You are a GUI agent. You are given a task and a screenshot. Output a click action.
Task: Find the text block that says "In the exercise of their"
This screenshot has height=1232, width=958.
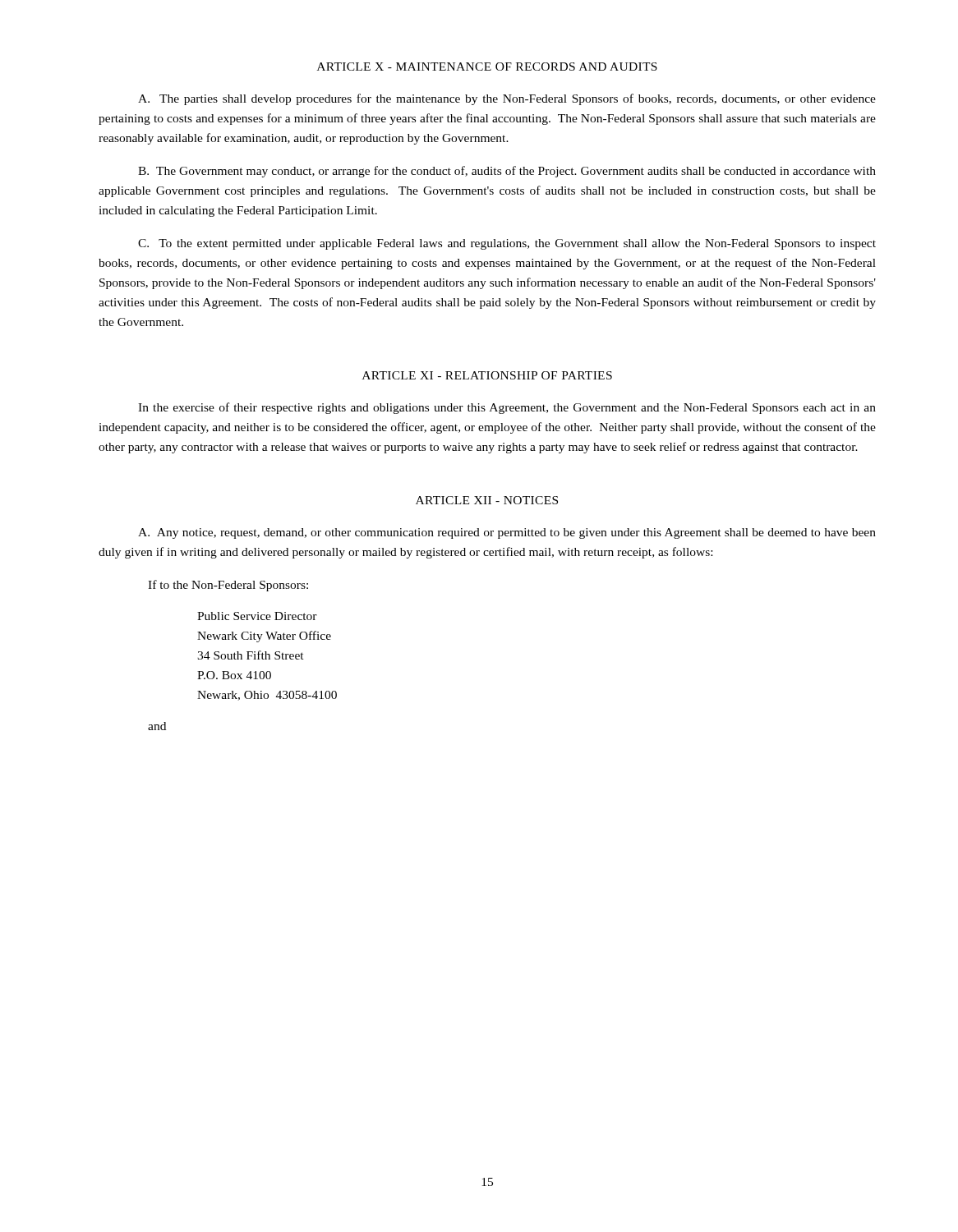click(x=487, y=427)
